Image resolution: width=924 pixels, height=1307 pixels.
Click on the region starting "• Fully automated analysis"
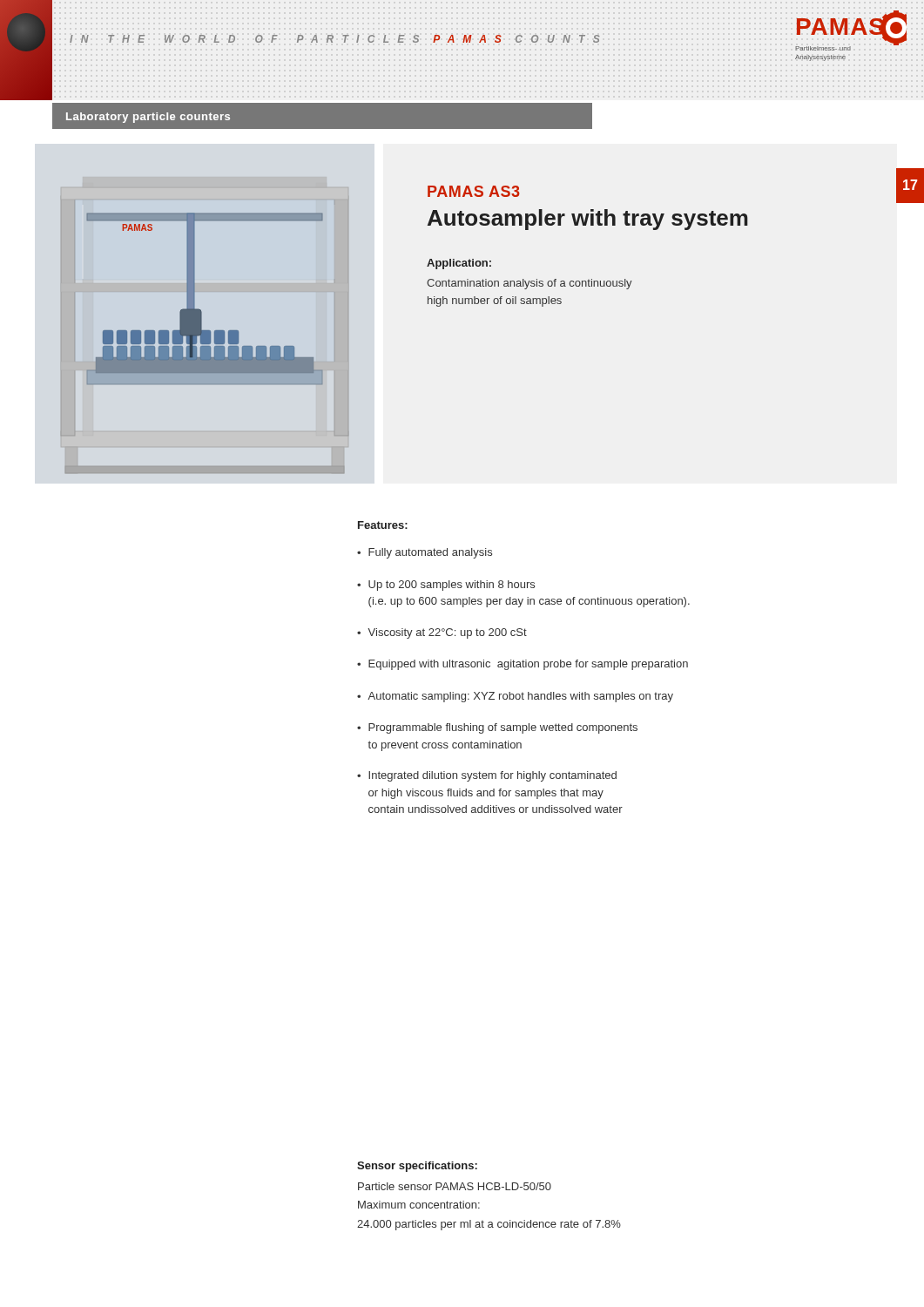tap(425, 553)
